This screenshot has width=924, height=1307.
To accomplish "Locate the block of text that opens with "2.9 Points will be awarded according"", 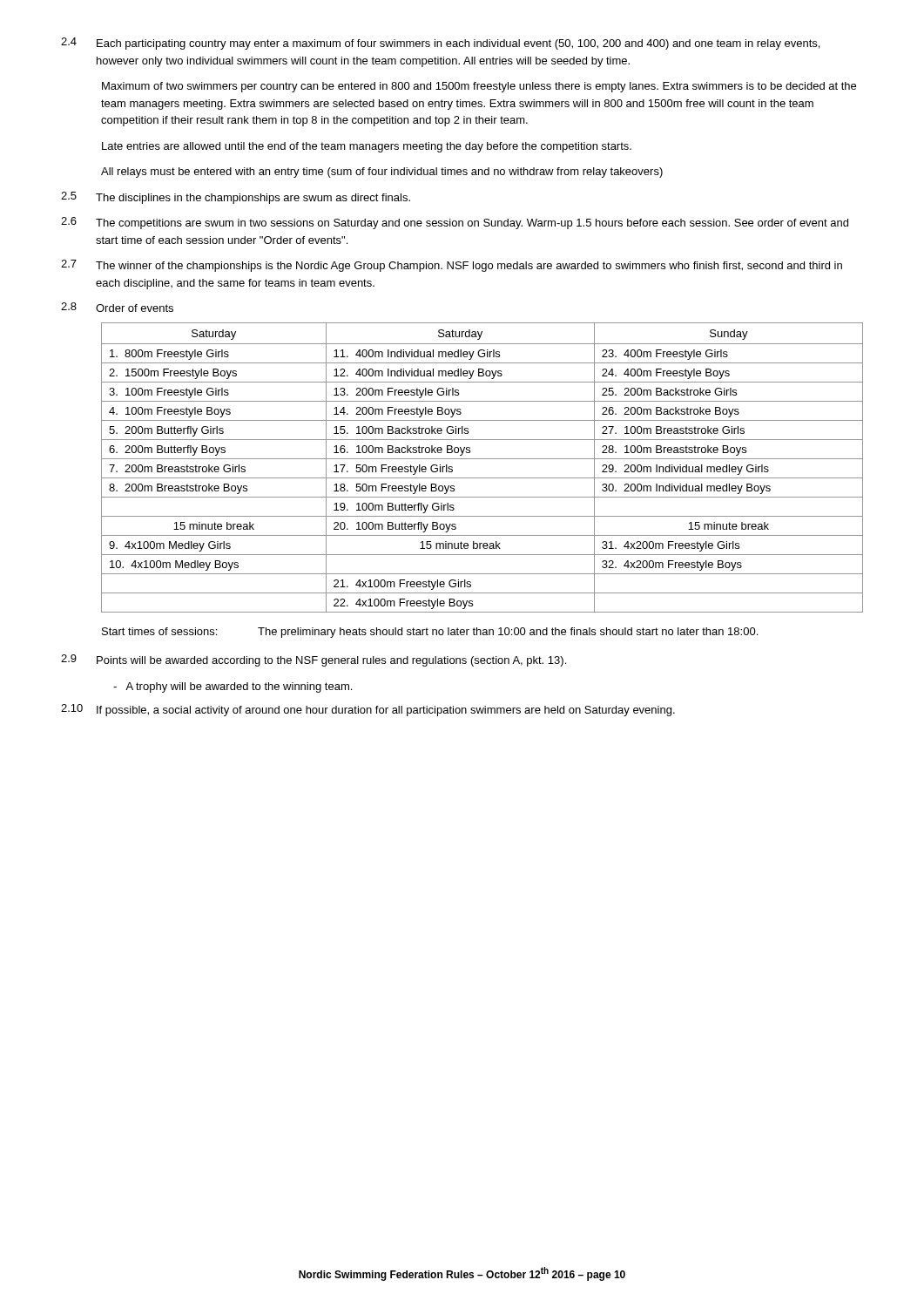I will click(x=462, y=660).
